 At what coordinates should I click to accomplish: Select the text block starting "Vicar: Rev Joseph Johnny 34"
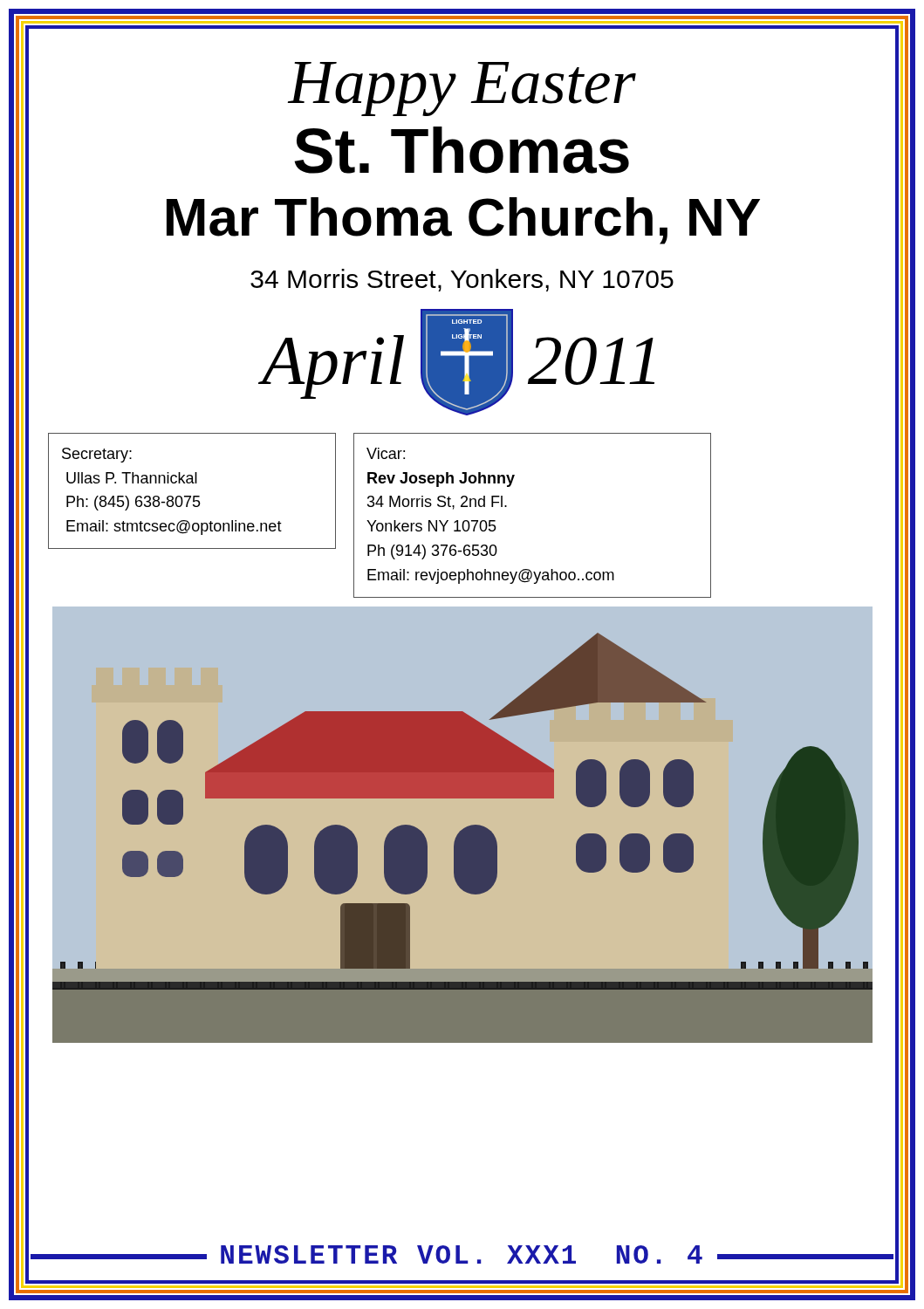click(491, 514)
